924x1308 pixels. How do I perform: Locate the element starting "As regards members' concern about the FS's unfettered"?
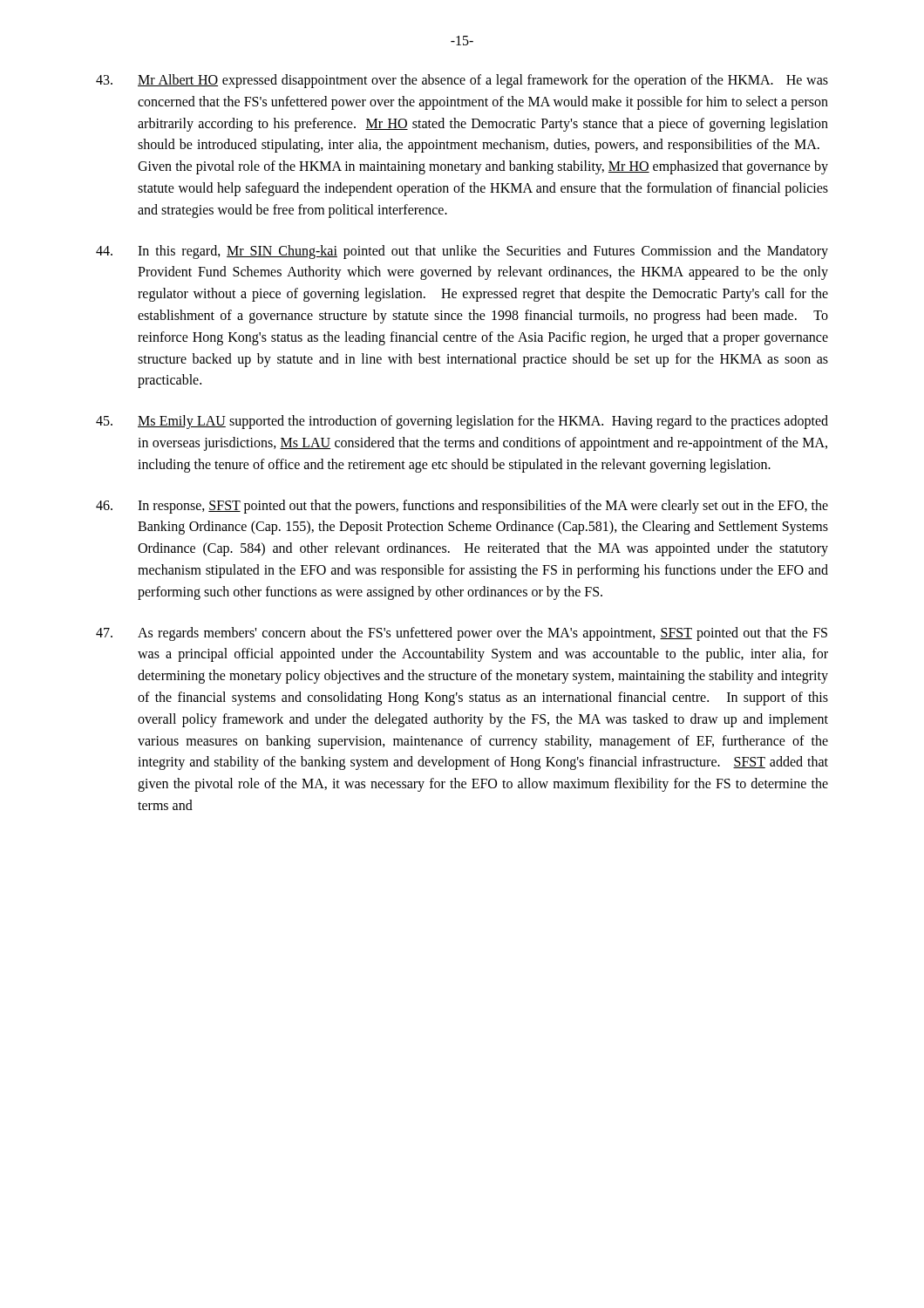[x=462, y=720]
